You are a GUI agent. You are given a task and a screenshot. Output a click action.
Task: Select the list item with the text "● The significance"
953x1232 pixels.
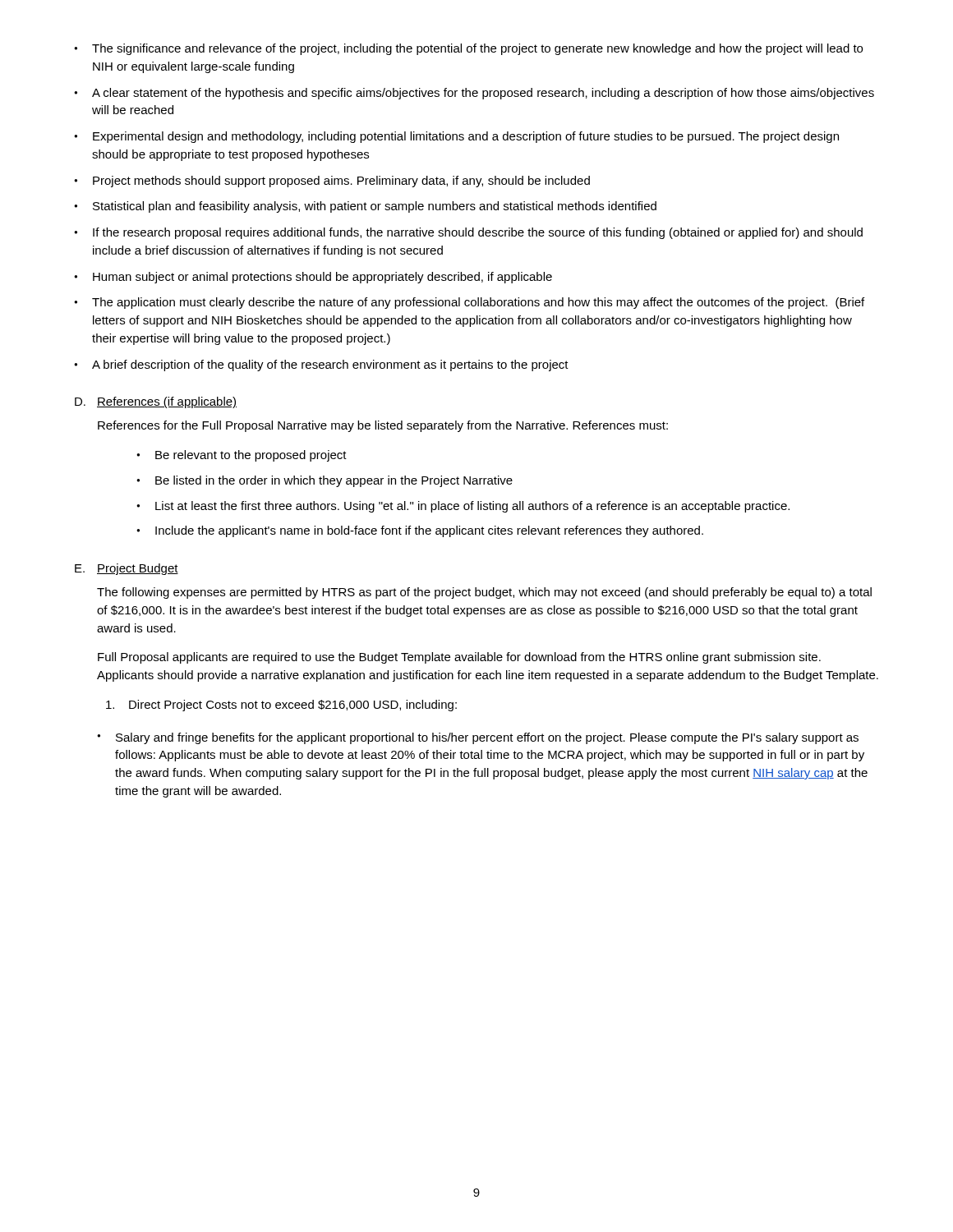[x=476, y=57]
